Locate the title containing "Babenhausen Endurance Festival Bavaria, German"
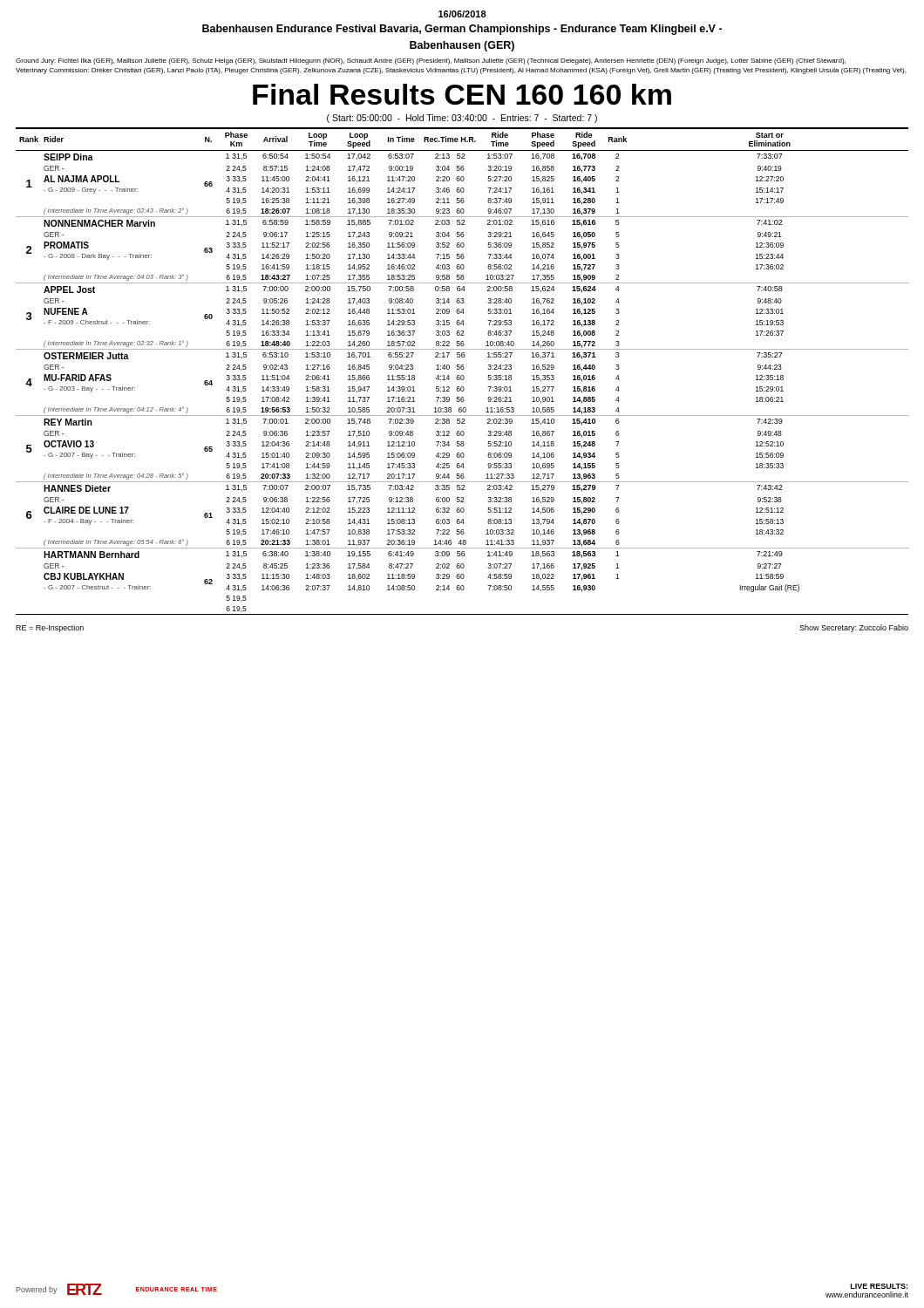 click(462, 37)
